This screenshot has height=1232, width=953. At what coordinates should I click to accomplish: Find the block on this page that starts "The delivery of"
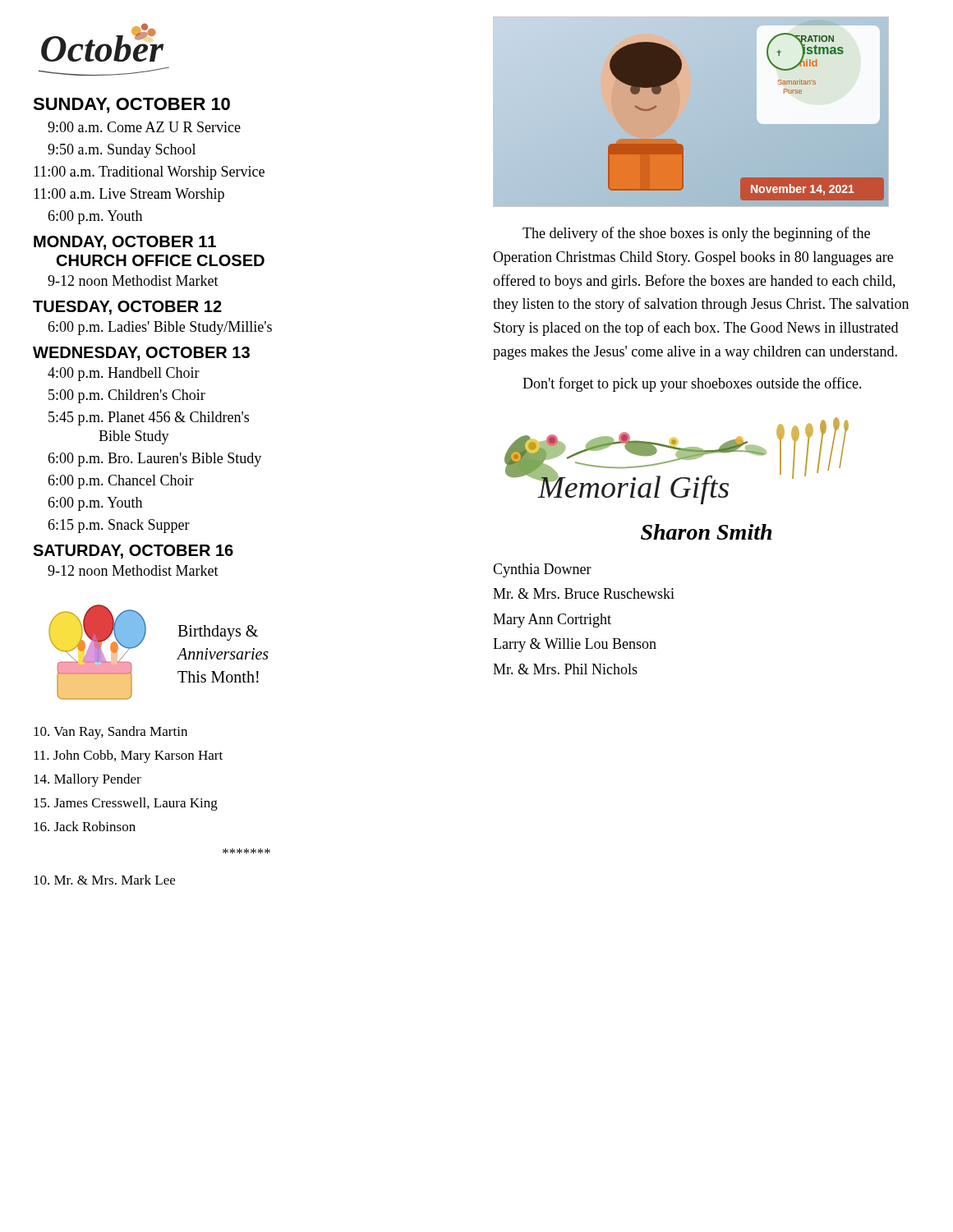coord(707,309)
